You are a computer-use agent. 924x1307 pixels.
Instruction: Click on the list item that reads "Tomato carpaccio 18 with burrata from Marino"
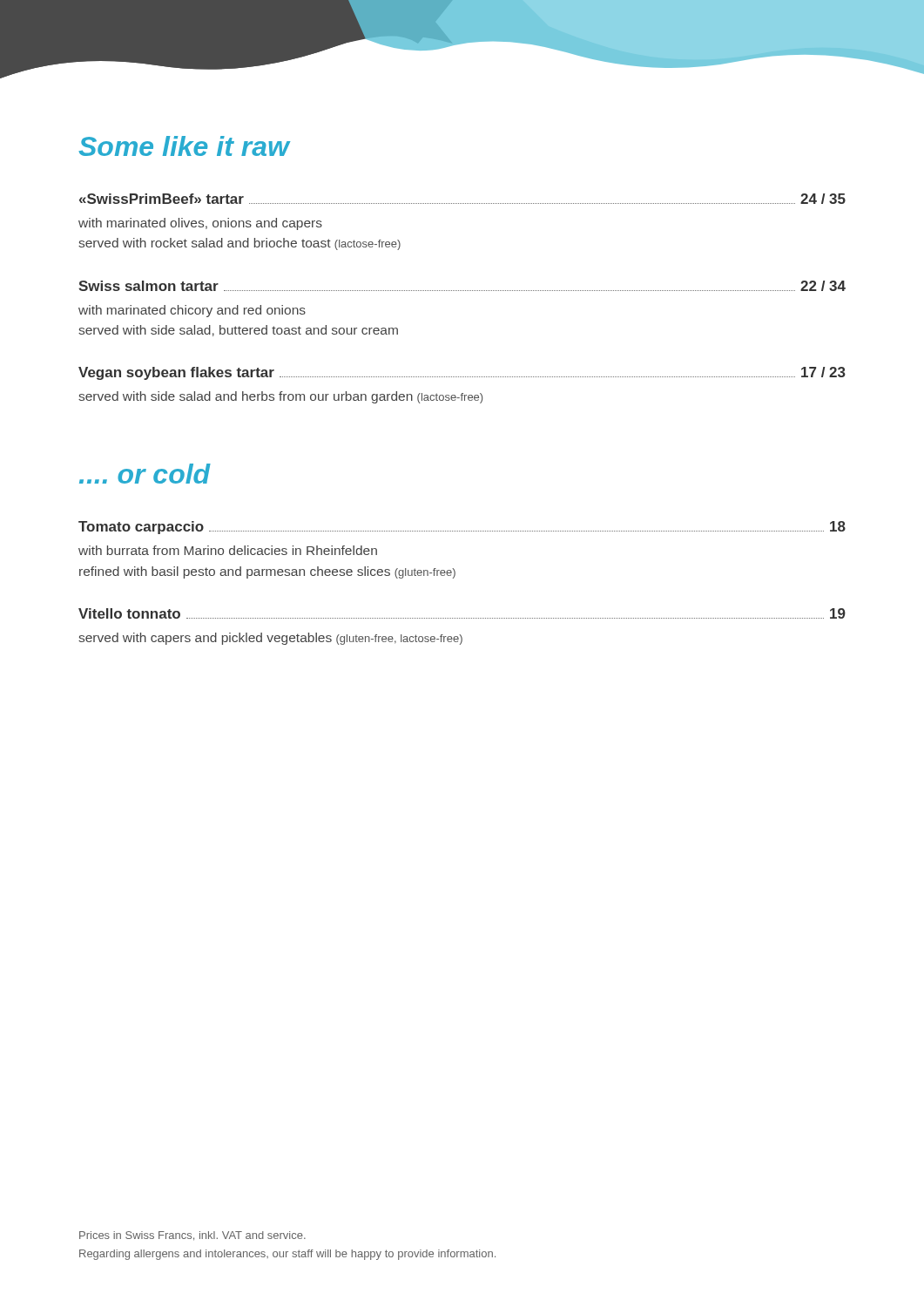coord(462,528)
